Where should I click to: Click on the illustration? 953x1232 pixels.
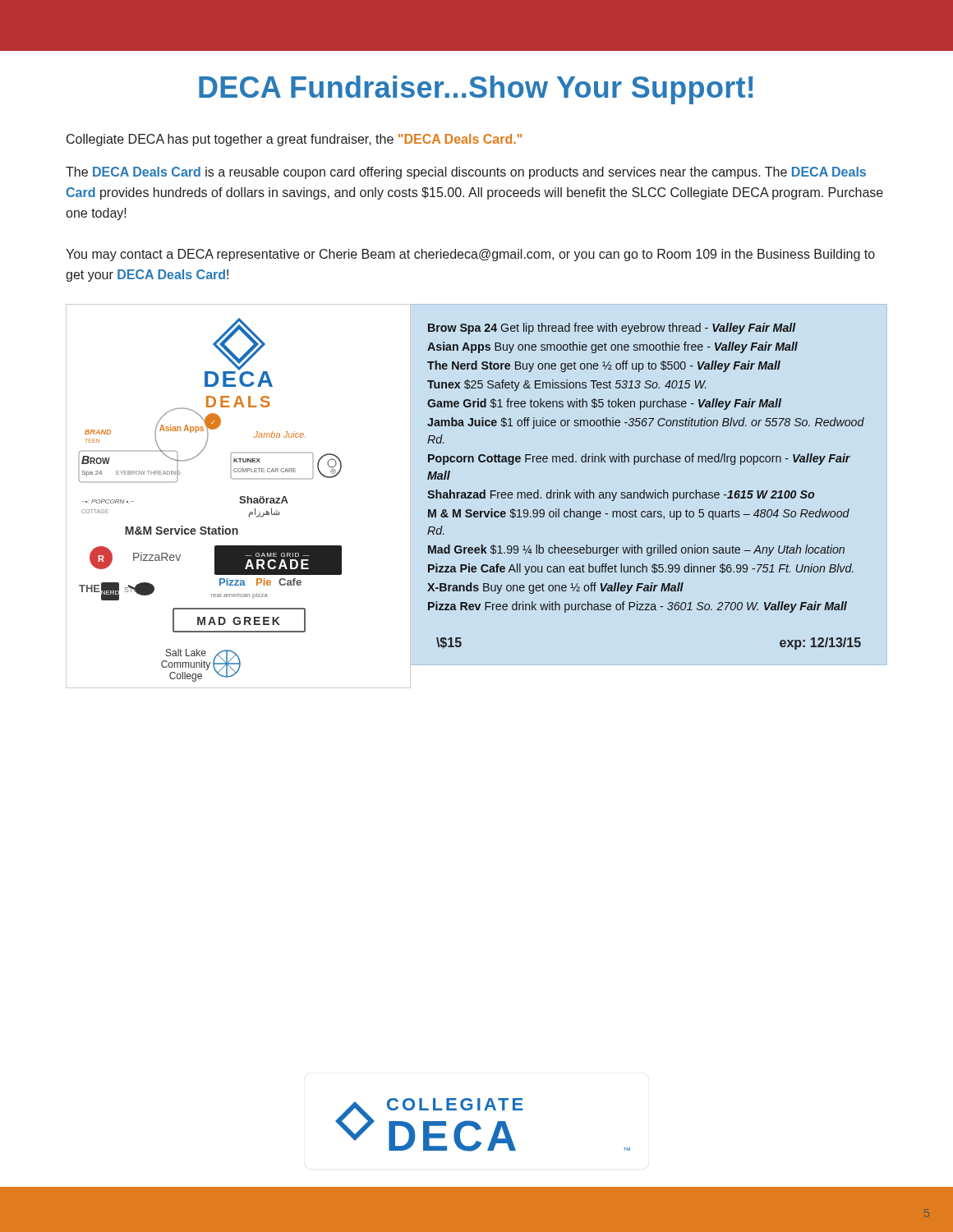pyautogui.click(x=238, y=496)
